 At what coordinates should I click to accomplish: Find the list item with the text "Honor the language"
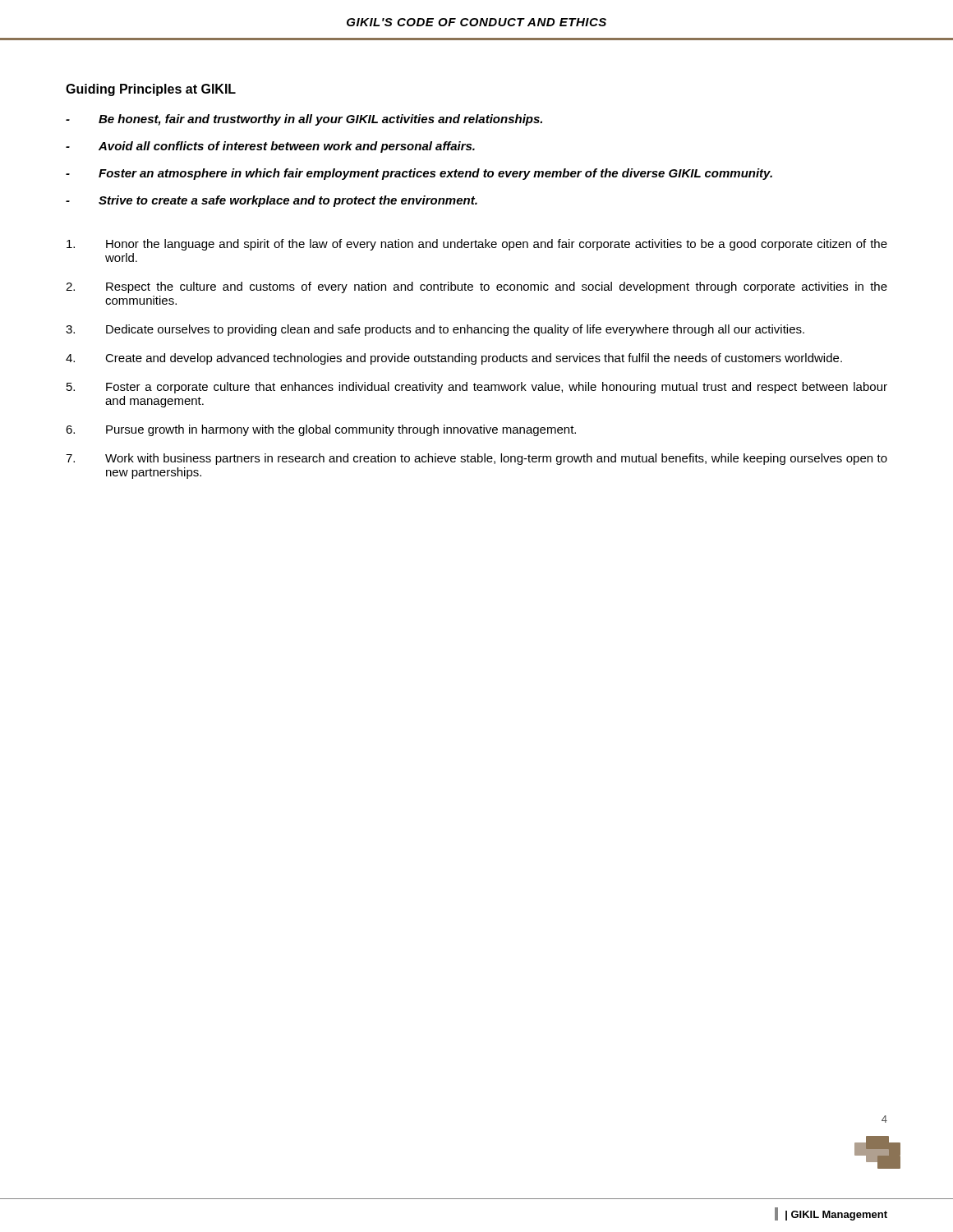pyautogui.click(x=476, y=251)
